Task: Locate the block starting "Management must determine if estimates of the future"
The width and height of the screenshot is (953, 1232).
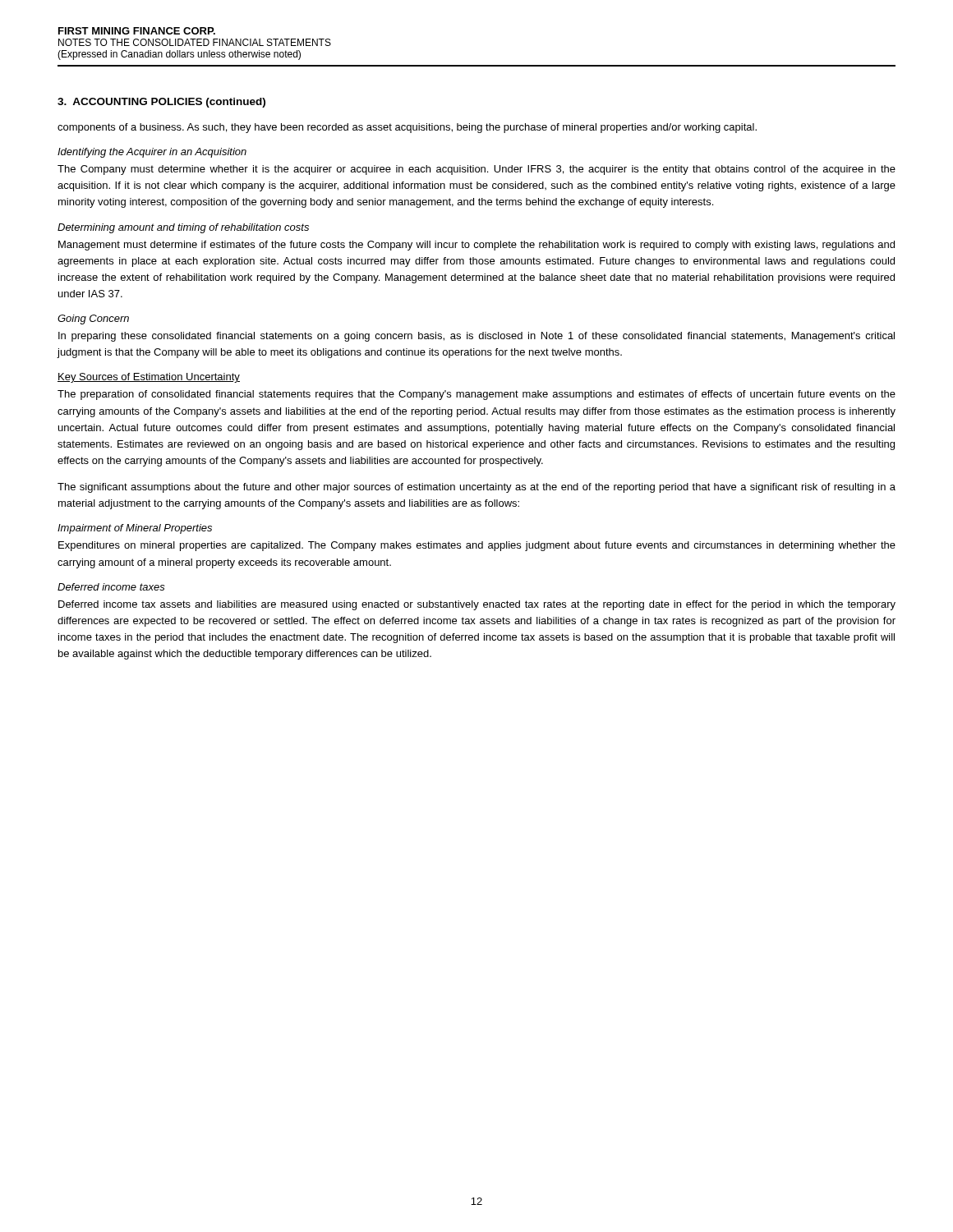Action: (x=476, y=269)
